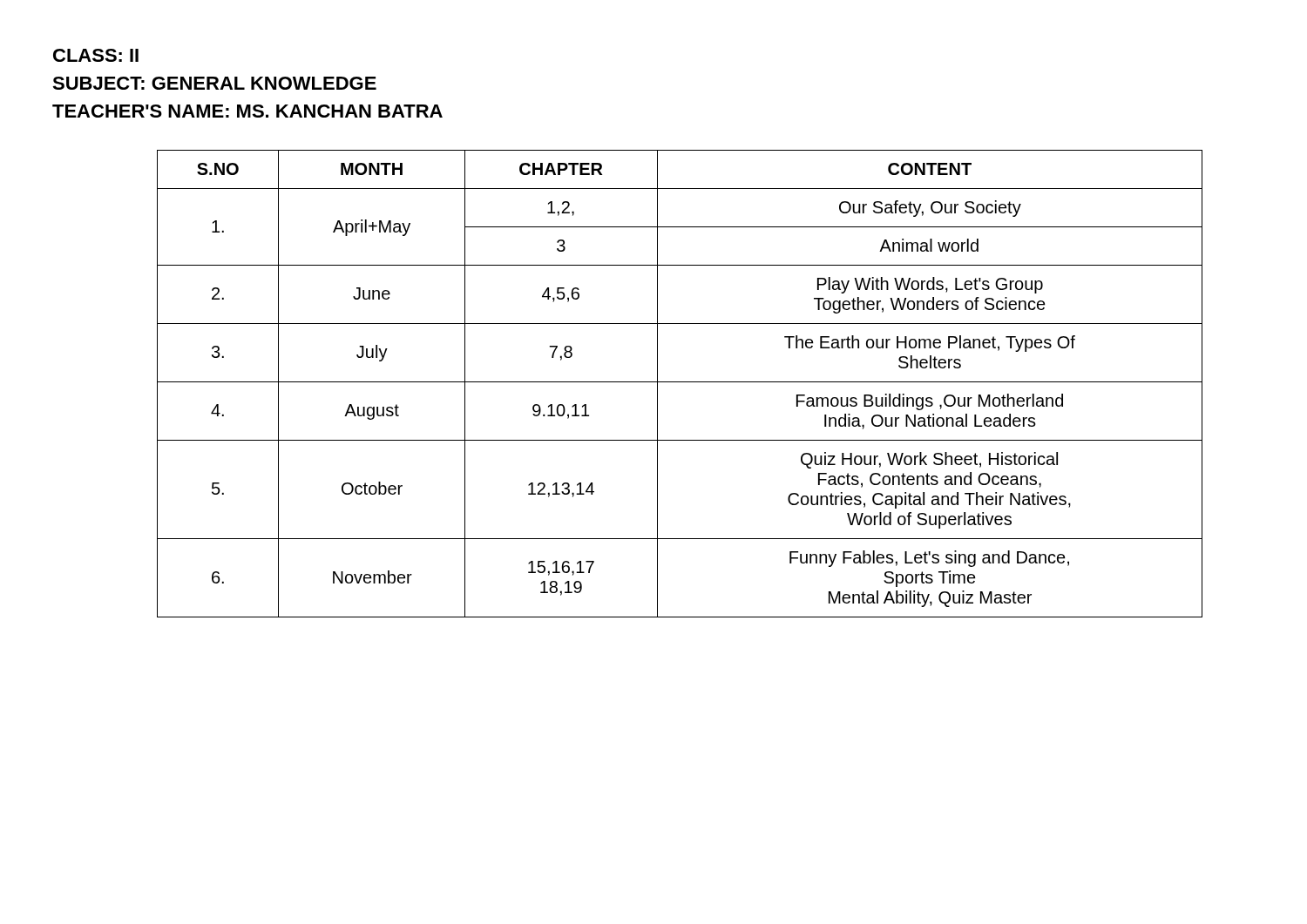Locate the table with the text "Animal world"
The image size is (1307, 924).
point(680,383)
